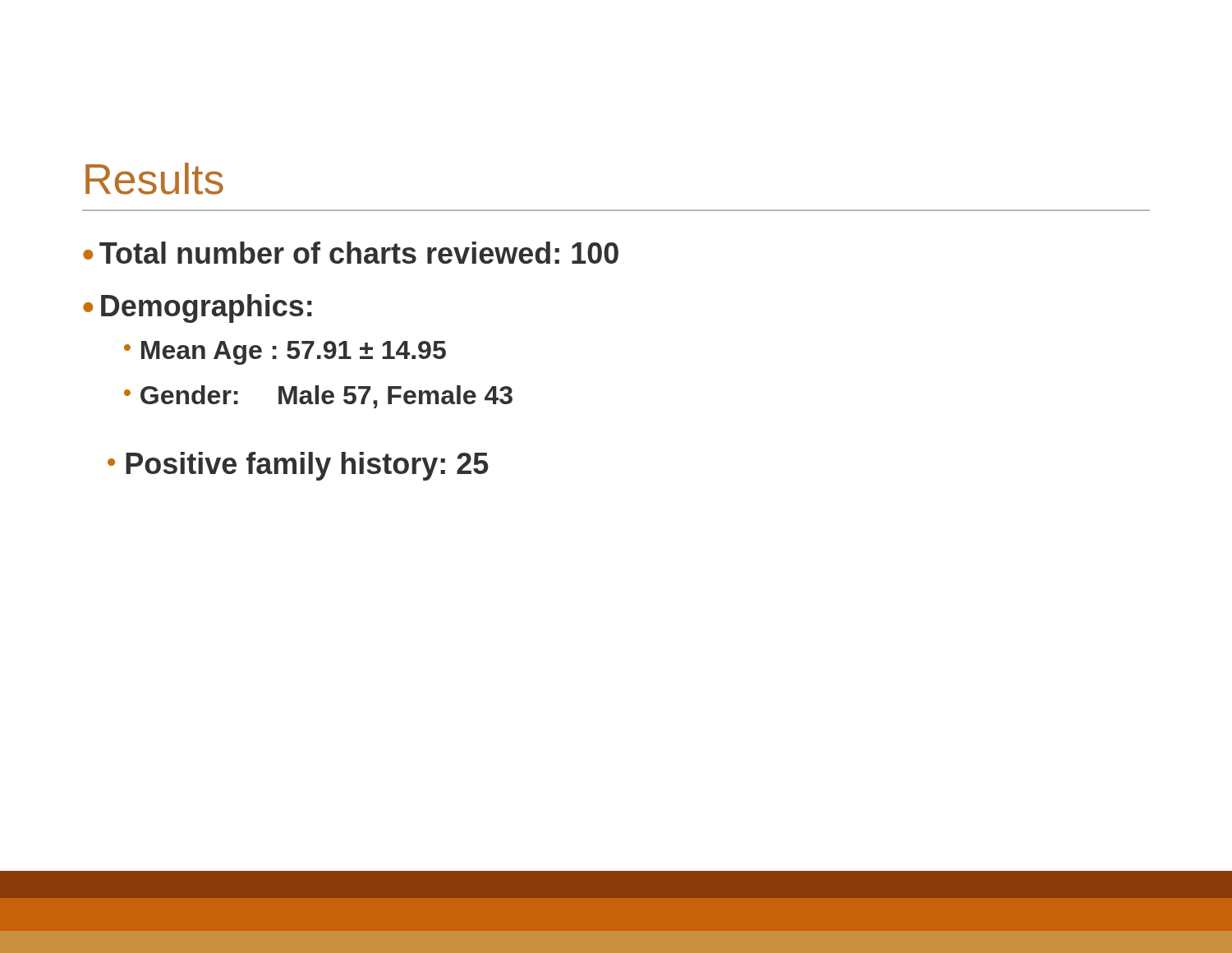Viewport: 1232px width, 953px height.
Task: Find the block starting "• Total number of charts reviewed: 100"
Action: (x=351, y=255)
